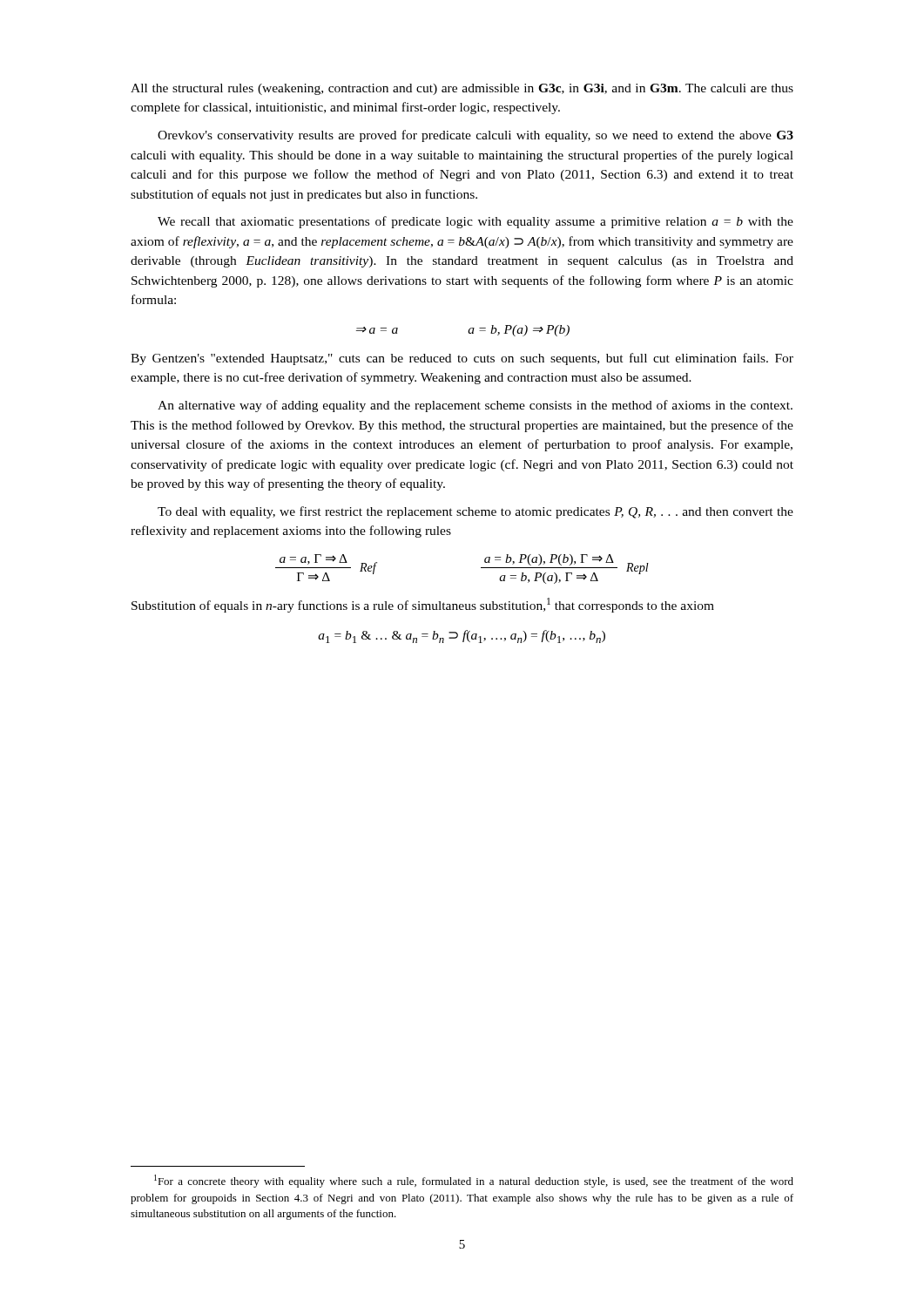924x1307 pixels.
Task: Locate the formula that opens with "a1 = b1 &"
Action: (x=462, y=637)
